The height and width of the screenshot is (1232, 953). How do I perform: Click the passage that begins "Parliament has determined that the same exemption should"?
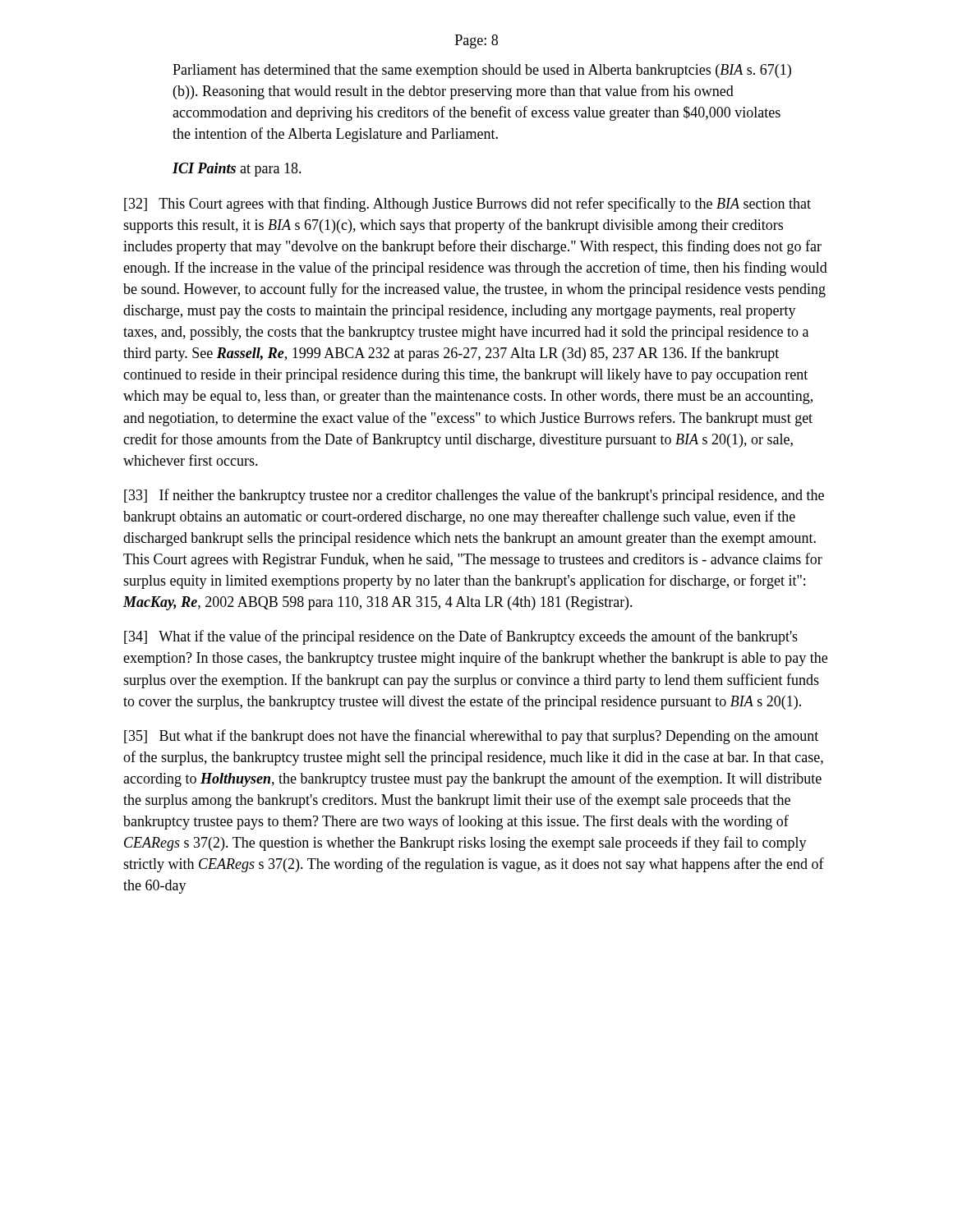pos(482,102)
